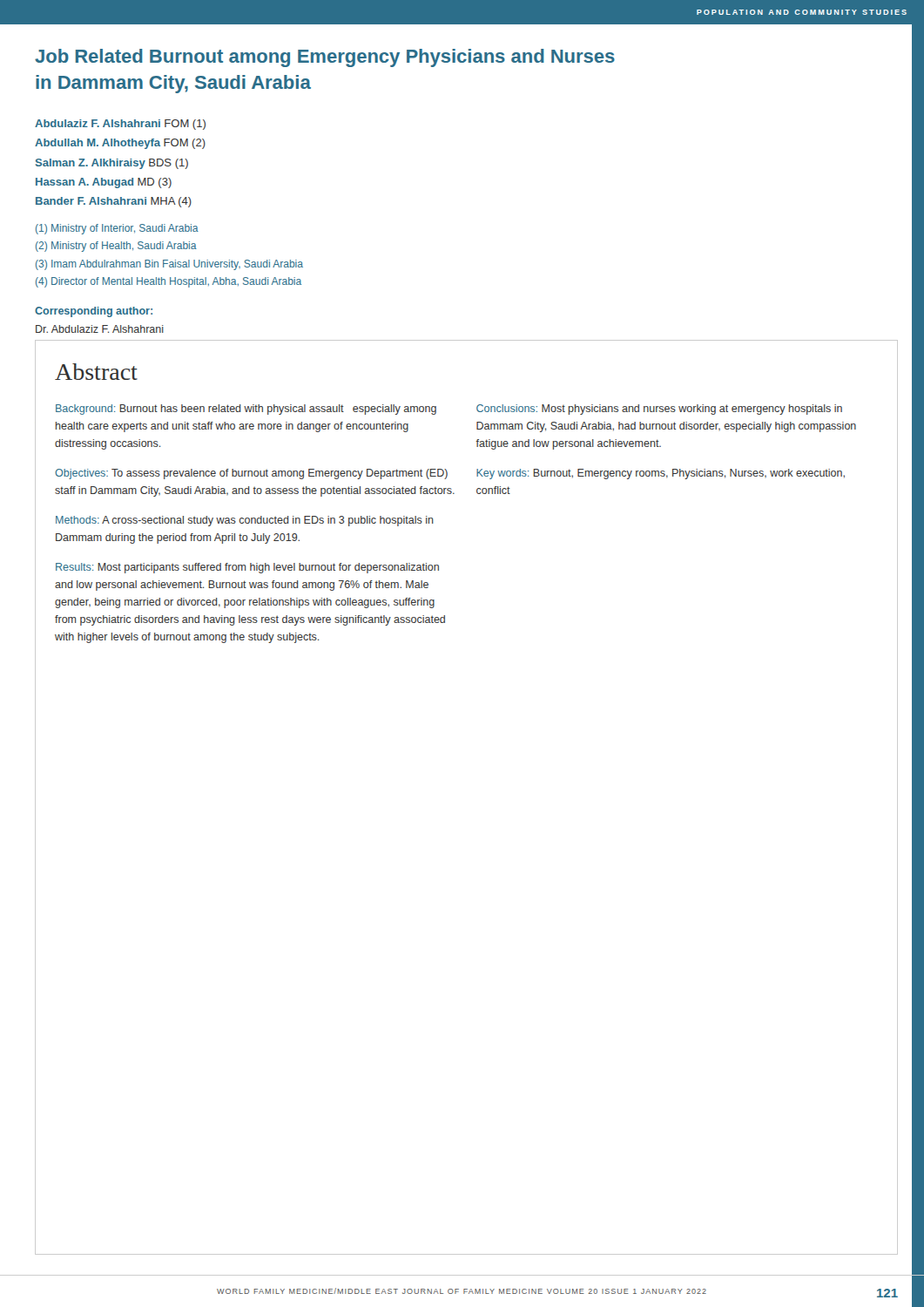Locate the text block containing "Abdulaziz F. Alshahrani FOM (1) Abdullah"
The width and height of the screenshot is (924, 1307).
pos(120,125)
